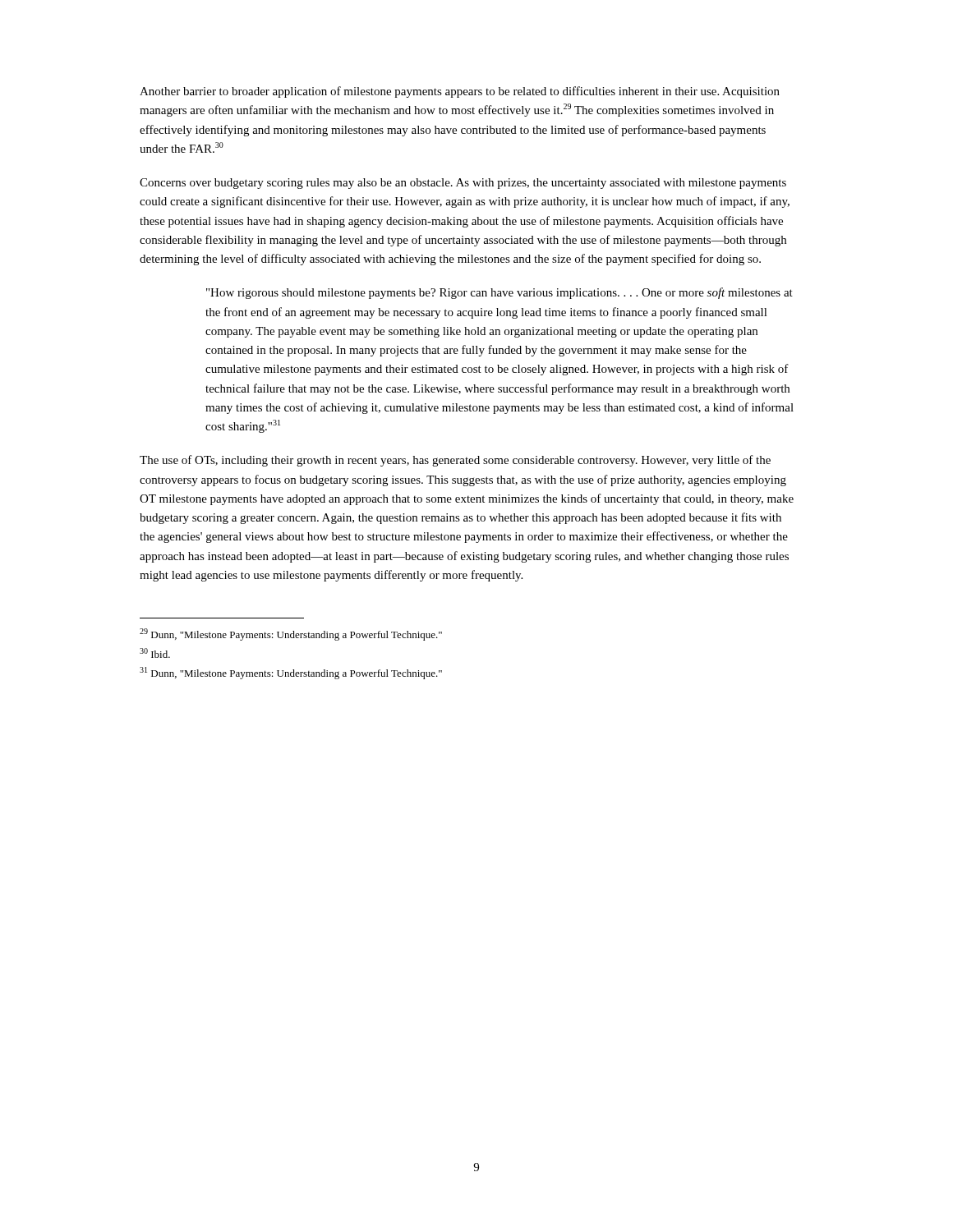
Task: Click on the footnote with the text "30 Ibid."
Action: click(x=155, y=653)
